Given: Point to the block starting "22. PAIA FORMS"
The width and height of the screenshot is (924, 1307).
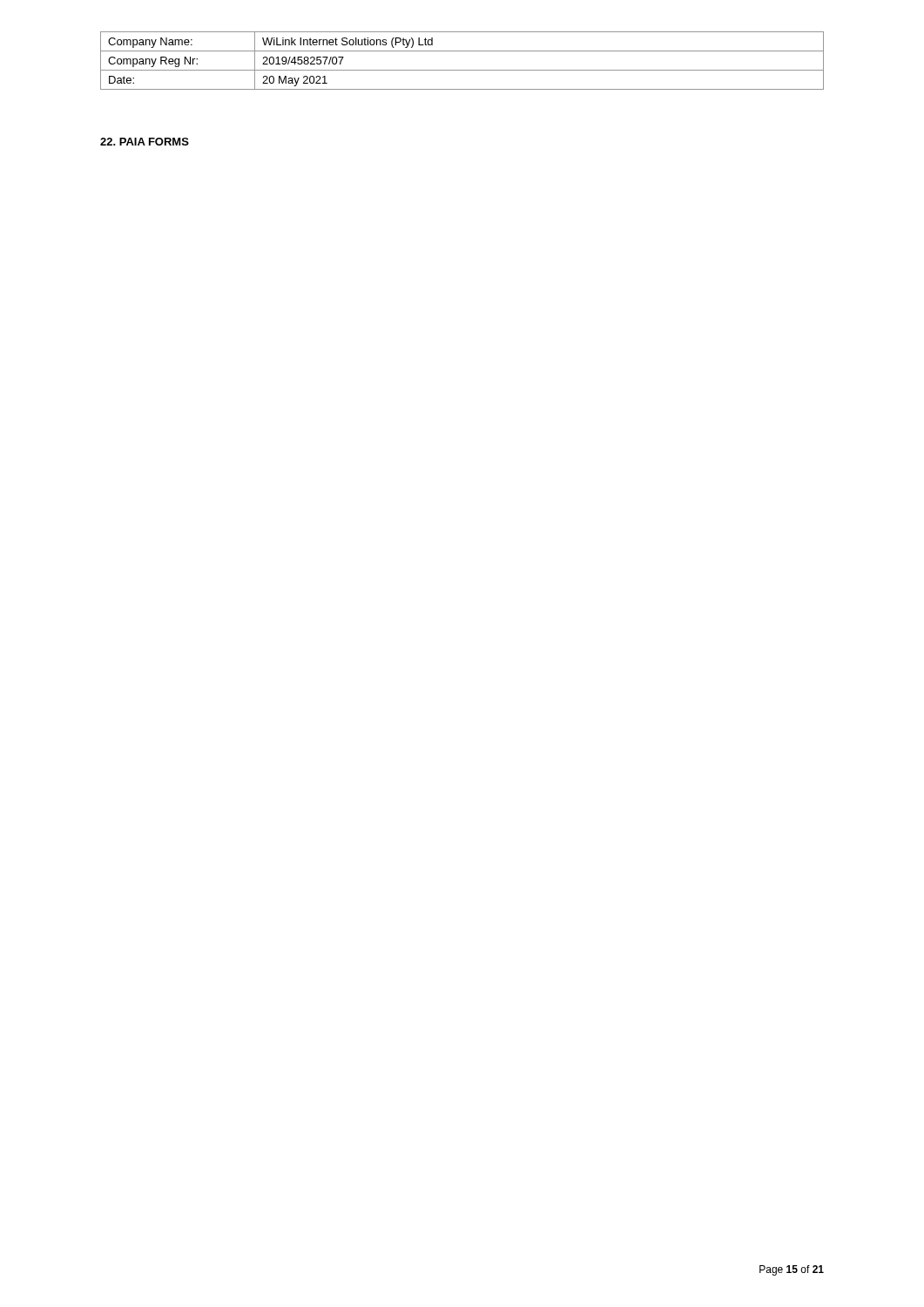Looking at the screenshot, I should (145, 142).
